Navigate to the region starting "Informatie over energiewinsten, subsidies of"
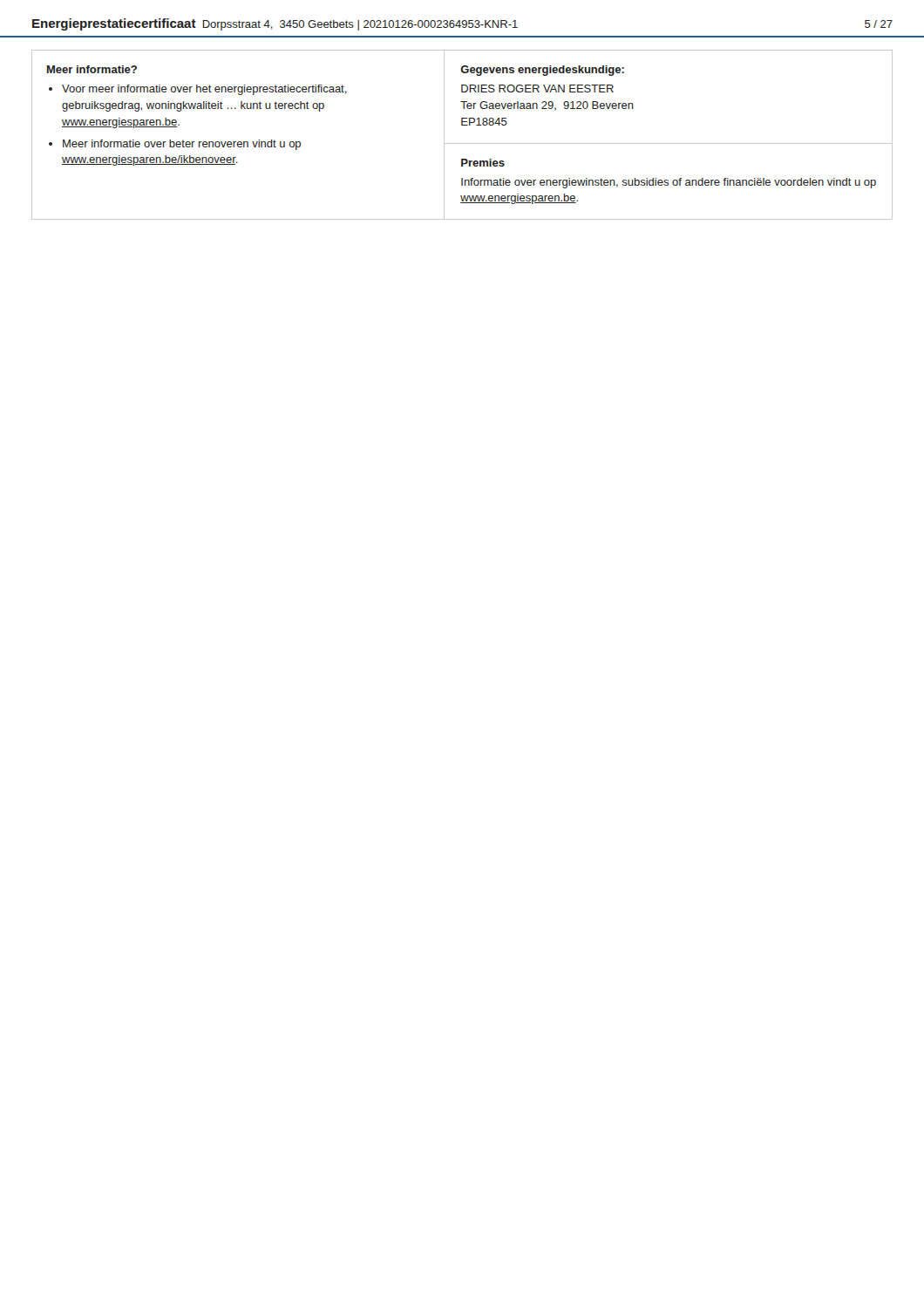Viewport: 924px width, 1308px height. point(668,190)
